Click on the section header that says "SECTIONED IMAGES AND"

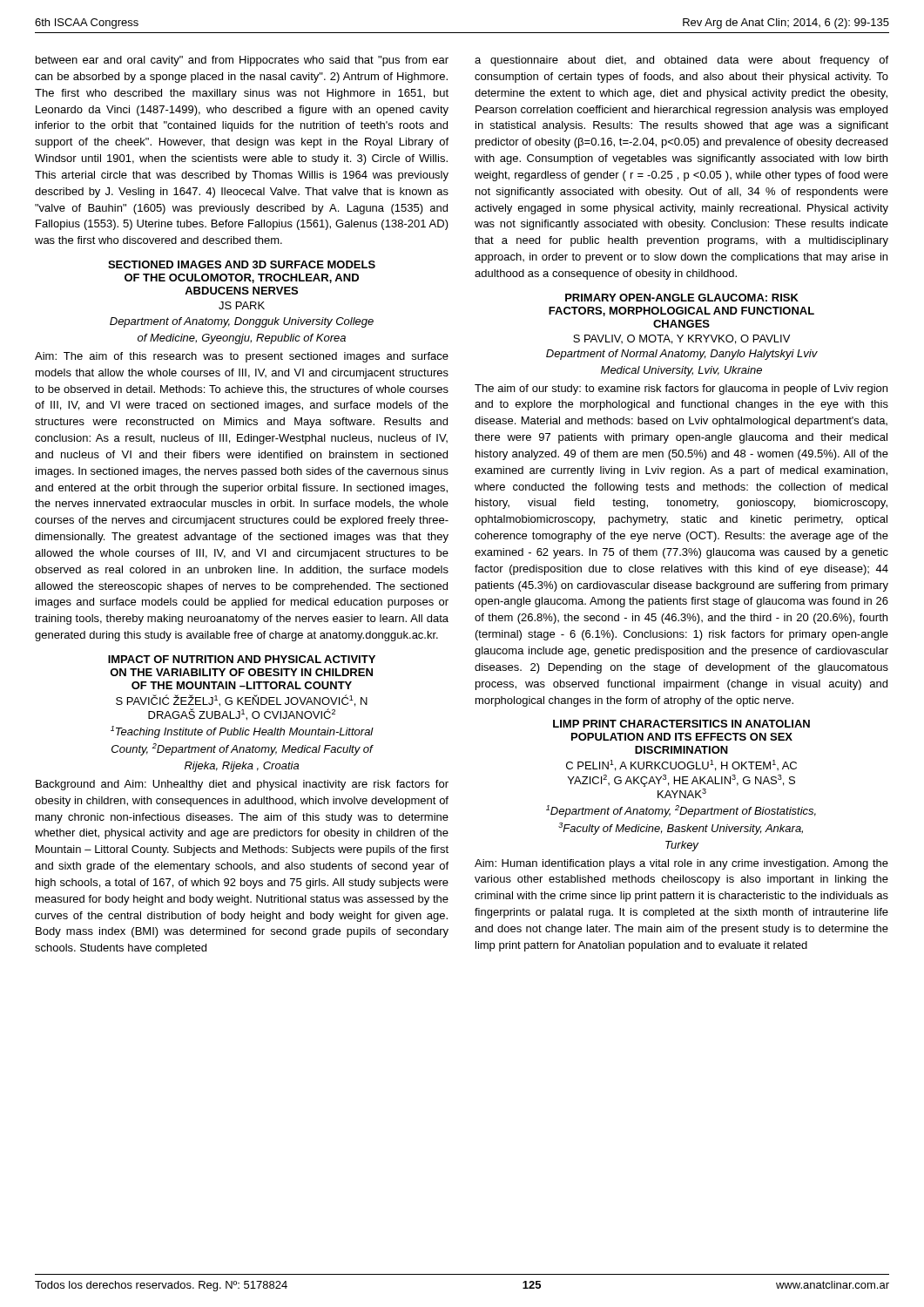pos(242,278)
